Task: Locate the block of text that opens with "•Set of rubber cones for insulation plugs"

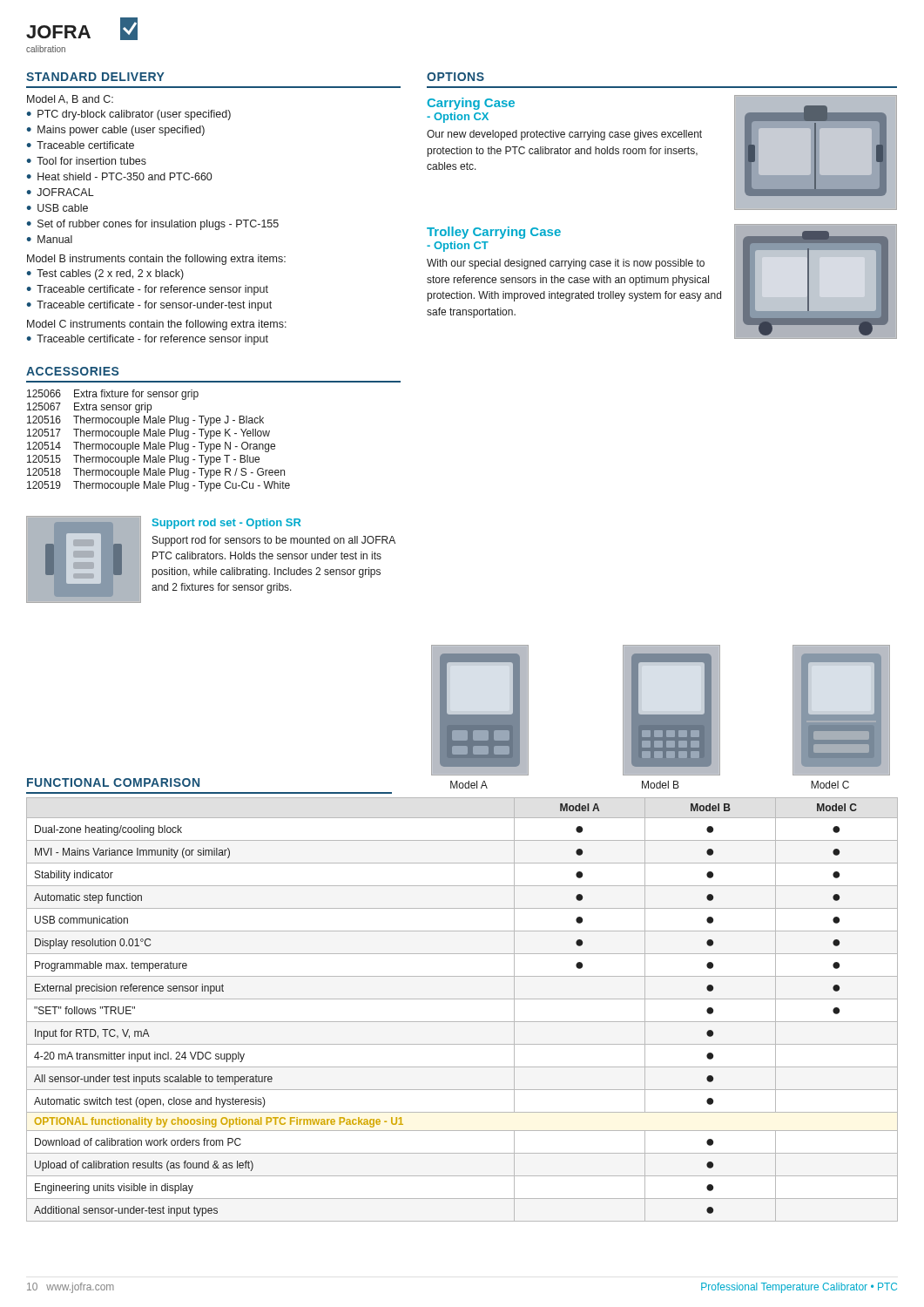Action: point(153,225)
